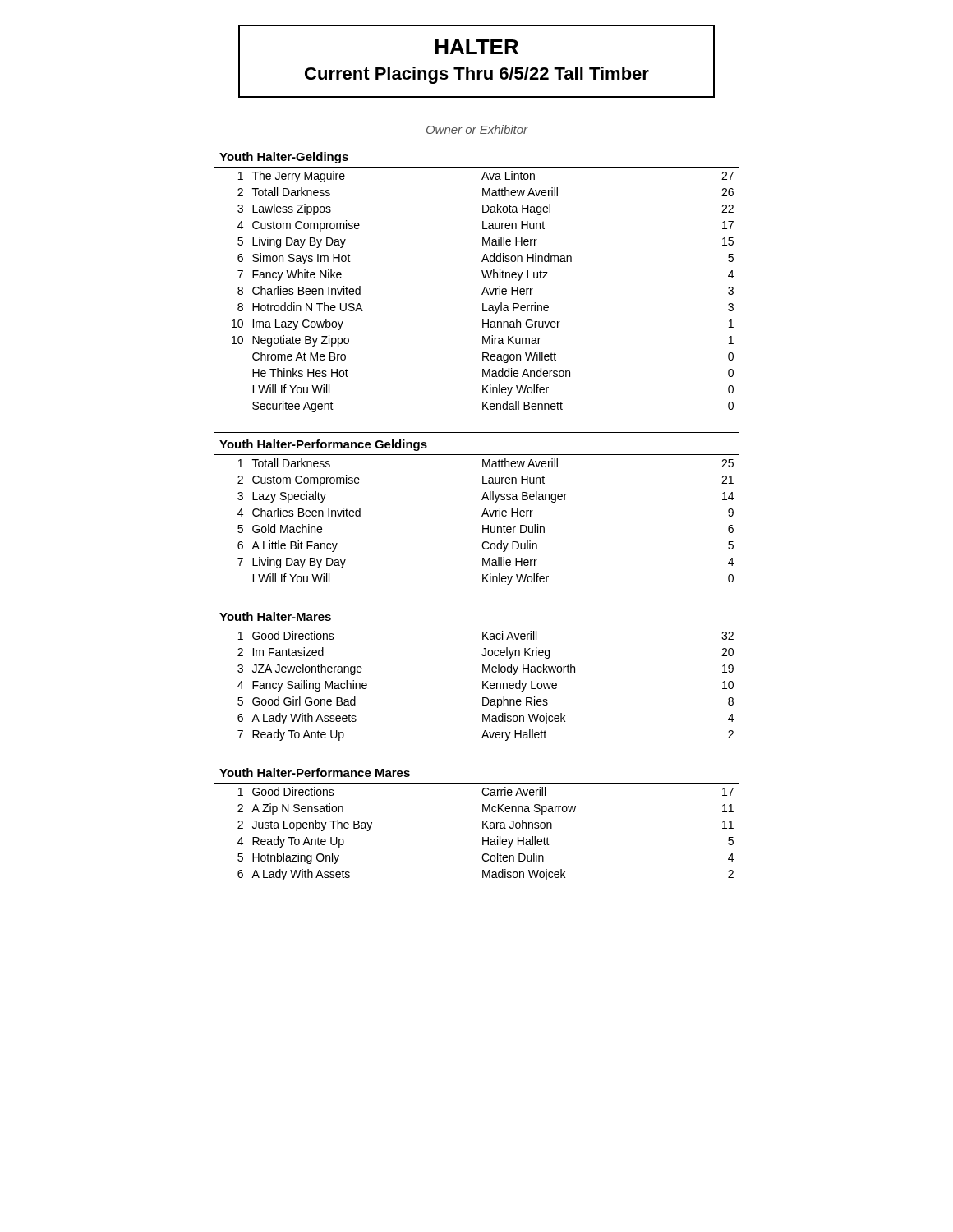
Task: Select the table that reads "Carrie Averill"
Action: (476, 821)
